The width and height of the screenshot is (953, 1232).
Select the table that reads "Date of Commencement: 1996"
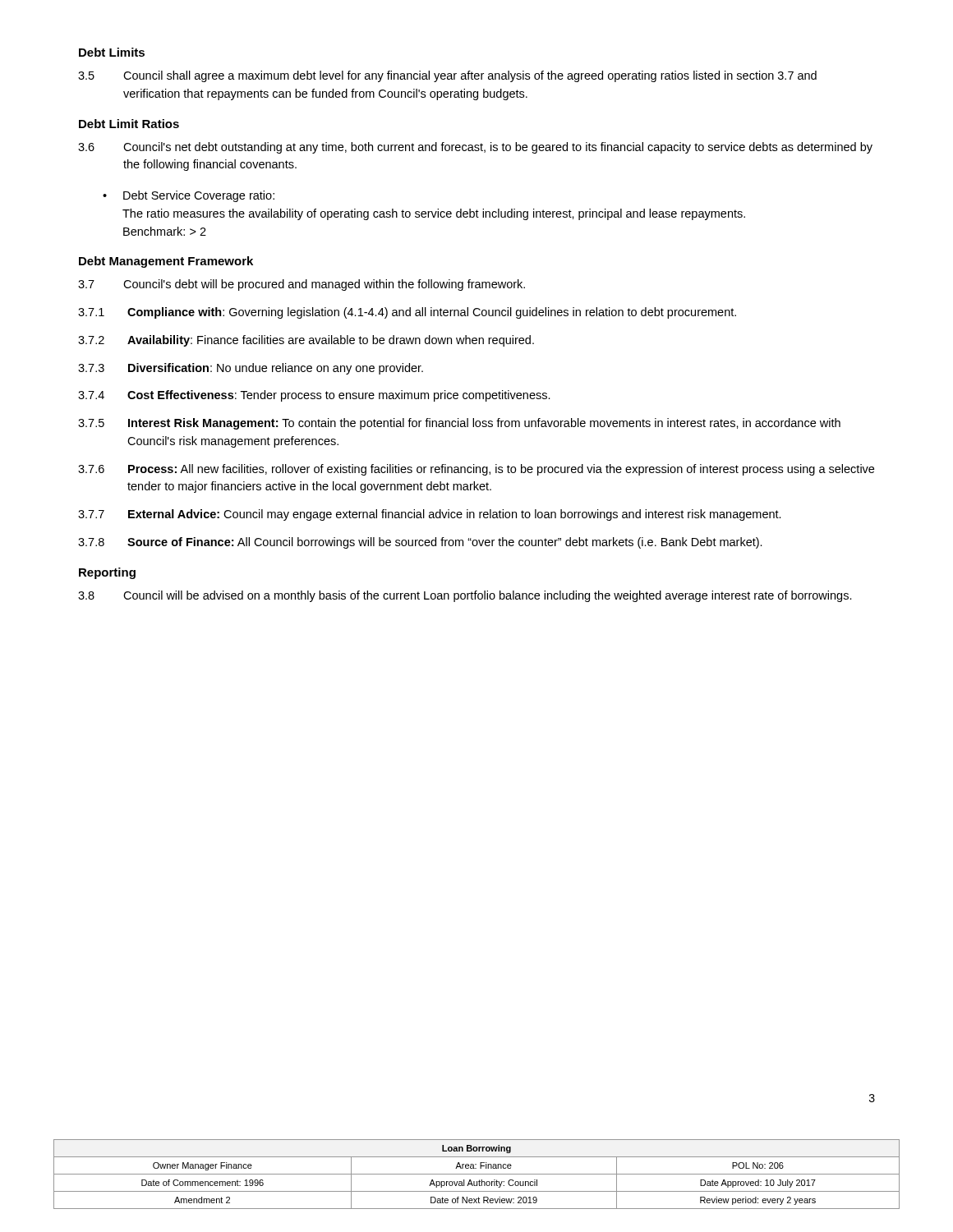476,1174
